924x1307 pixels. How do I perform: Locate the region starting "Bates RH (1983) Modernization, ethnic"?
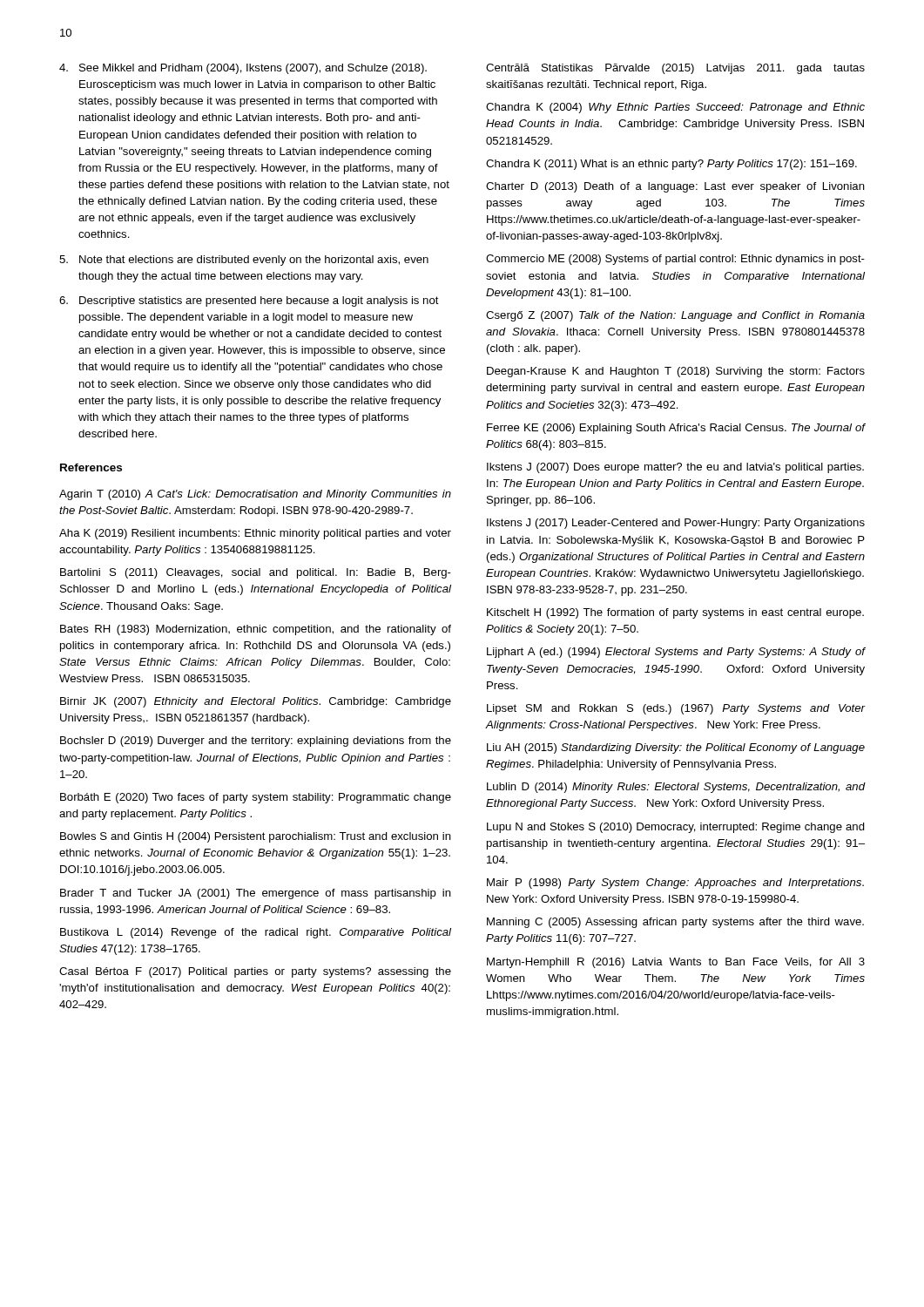point(255,653)
